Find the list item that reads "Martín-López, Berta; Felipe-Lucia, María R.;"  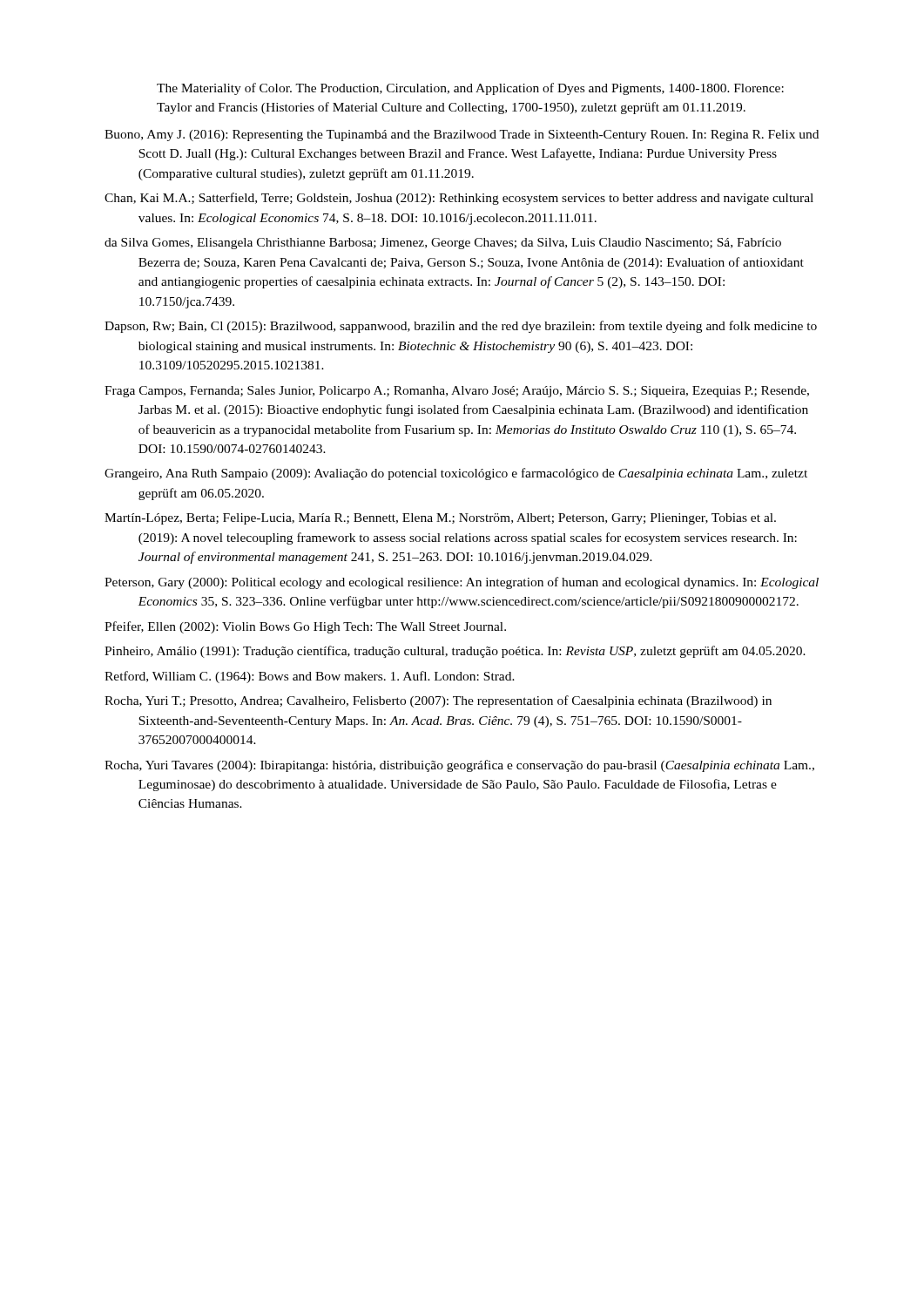(x=451, y=537)
